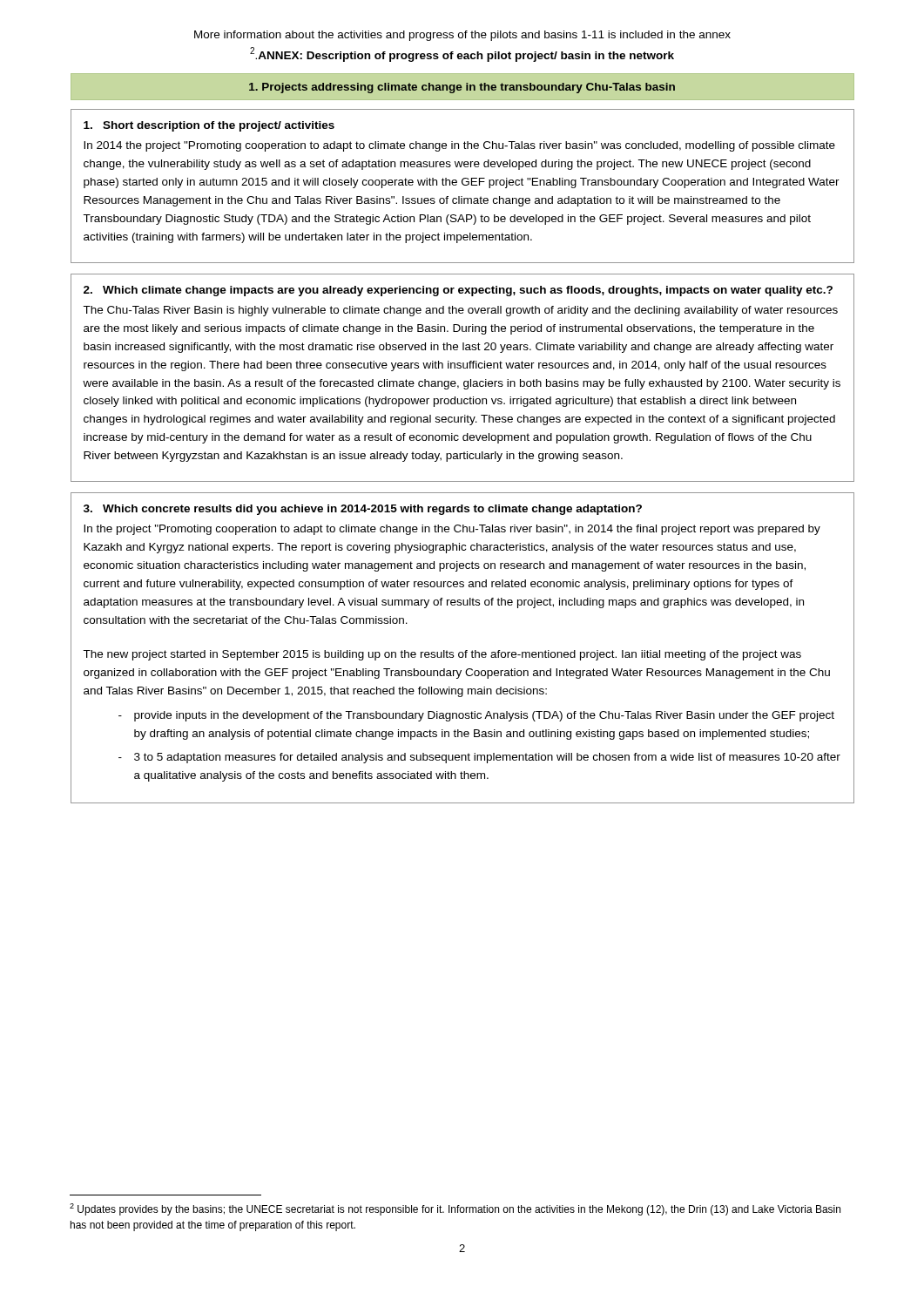Locate the text starting "- 3 to 5 adaptation measures"
Screen dimensions: 1307x924
pos(479,767)
